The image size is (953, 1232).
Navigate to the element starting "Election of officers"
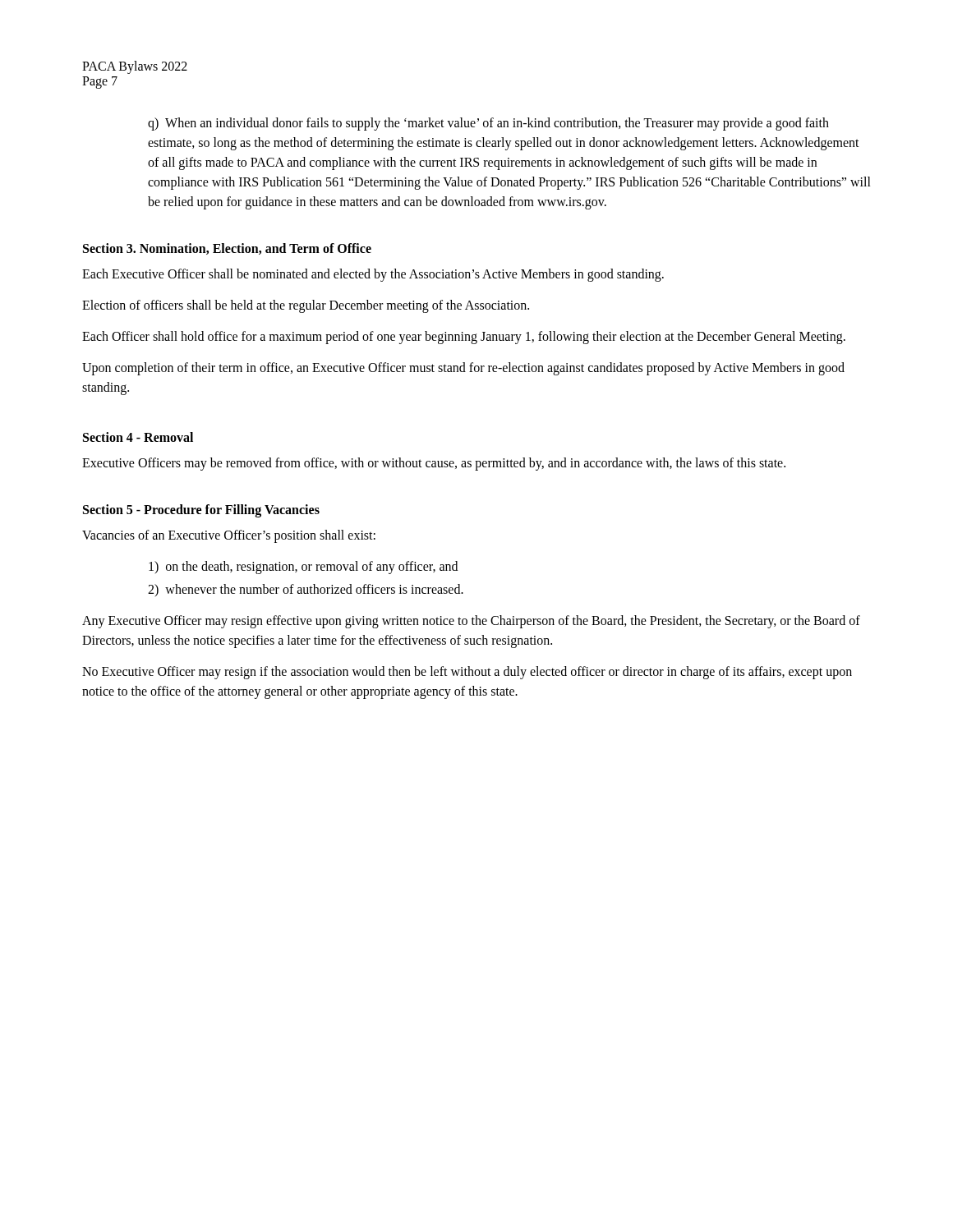[x=306, y=305]
